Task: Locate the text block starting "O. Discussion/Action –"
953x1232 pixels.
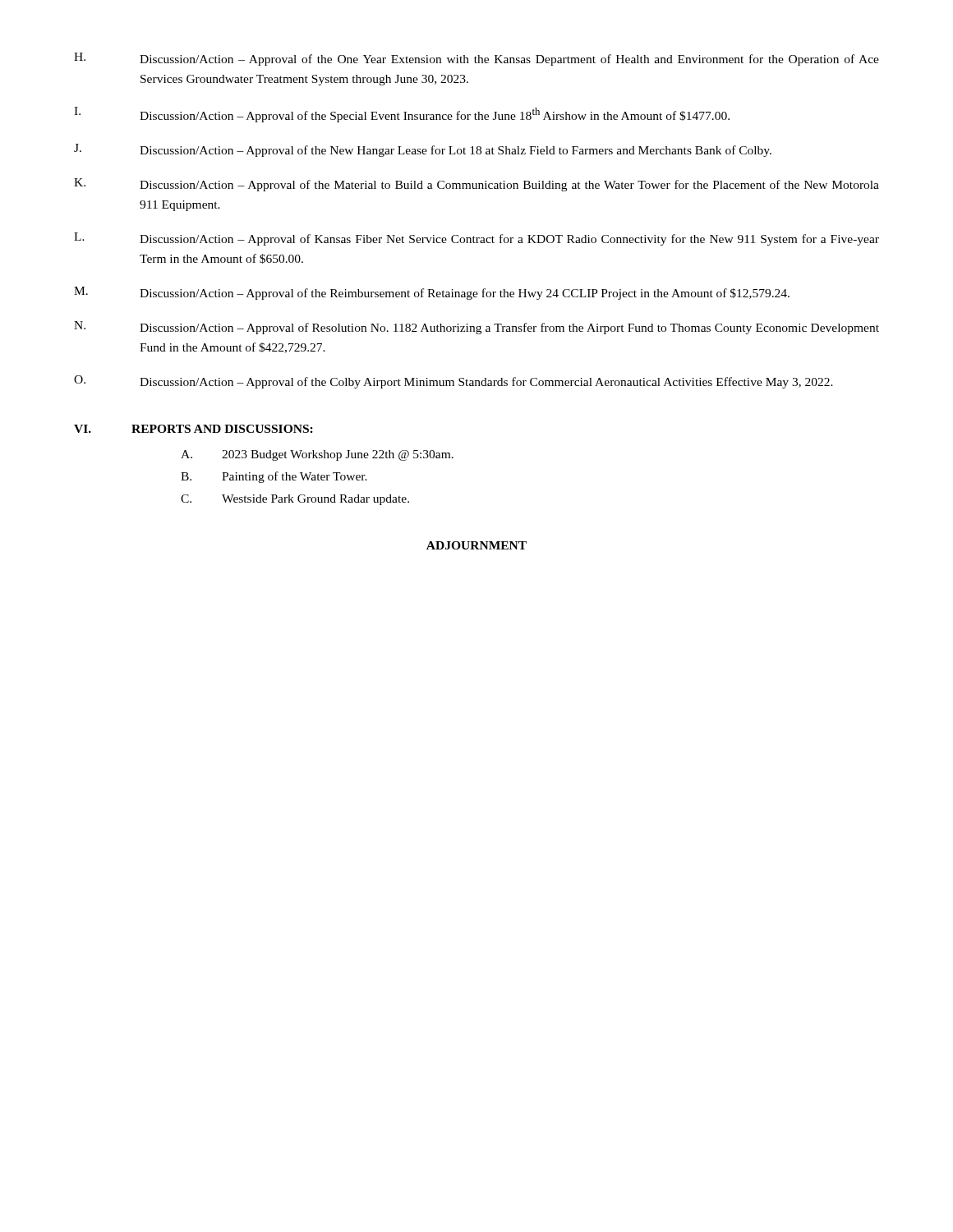Action: tap(476, 382)
